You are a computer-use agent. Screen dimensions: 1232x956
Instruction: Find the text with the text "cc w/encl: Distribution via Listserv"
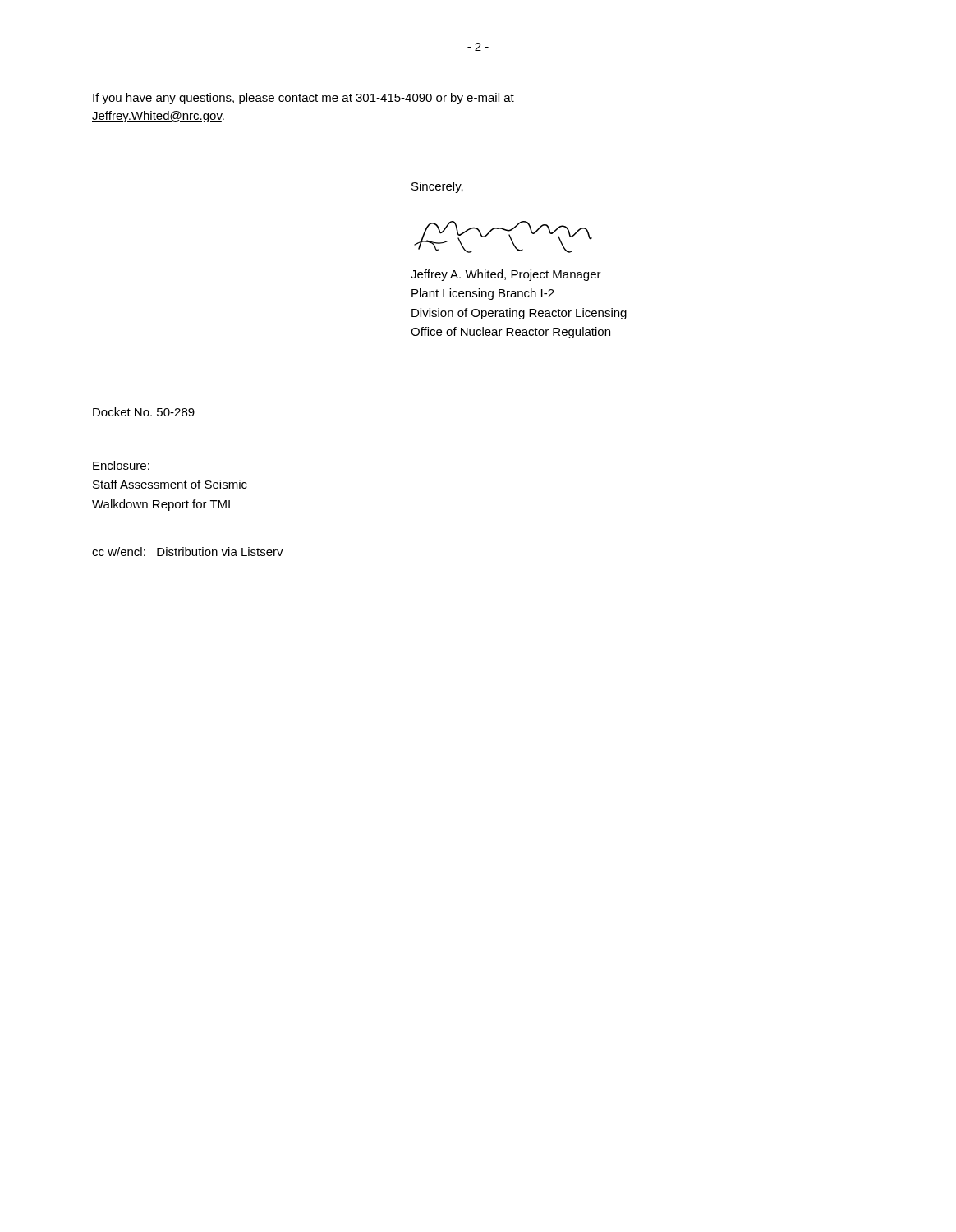[187, 552]
